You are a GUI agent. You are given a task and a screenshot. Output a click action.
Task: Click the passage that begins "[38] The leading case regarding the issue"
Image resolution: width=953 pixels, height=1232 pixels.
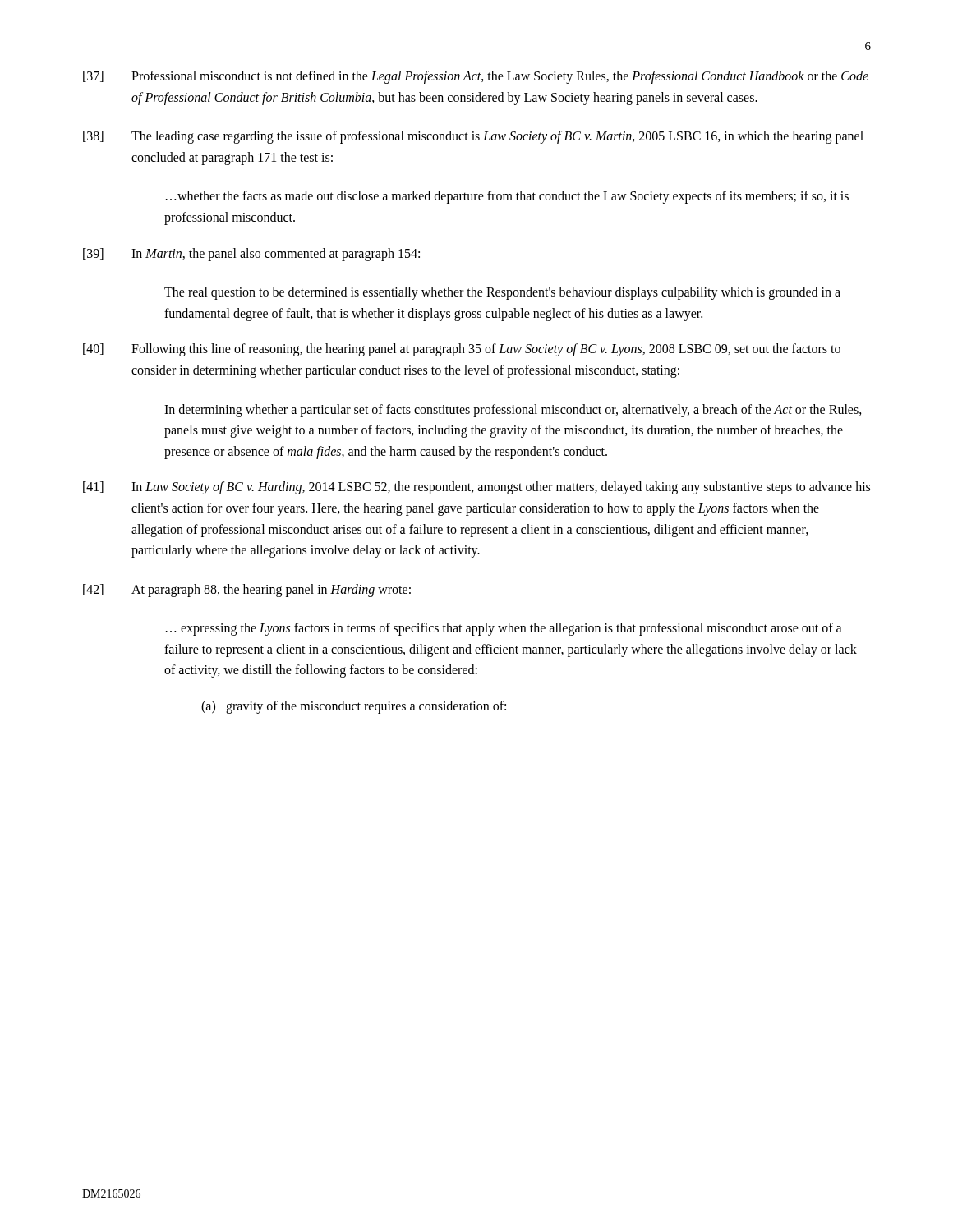pos(476,147)
